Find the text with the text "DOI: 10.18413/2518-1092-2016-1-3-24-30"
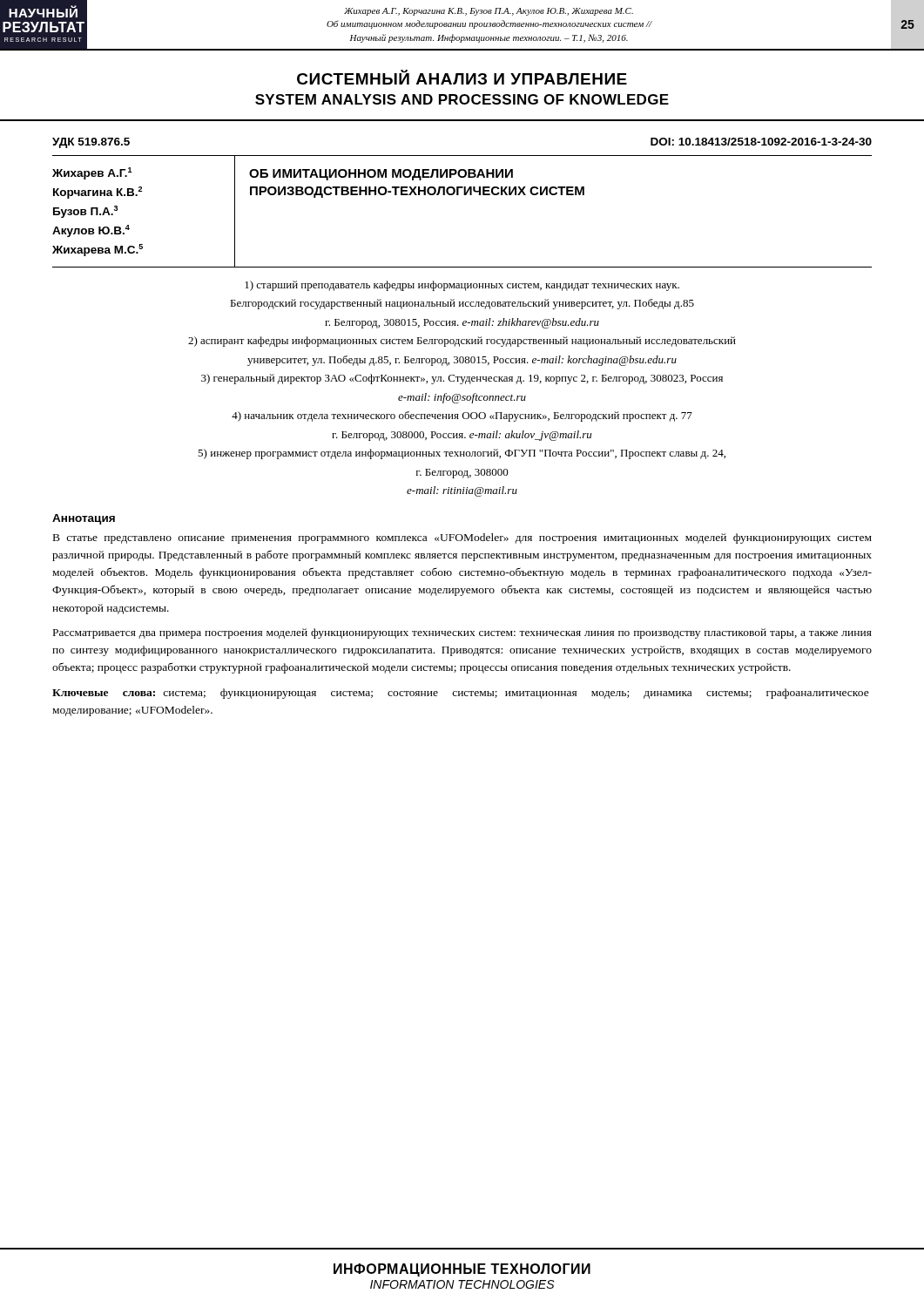The width and height of the screenshot is (924, 1307). 761,142
